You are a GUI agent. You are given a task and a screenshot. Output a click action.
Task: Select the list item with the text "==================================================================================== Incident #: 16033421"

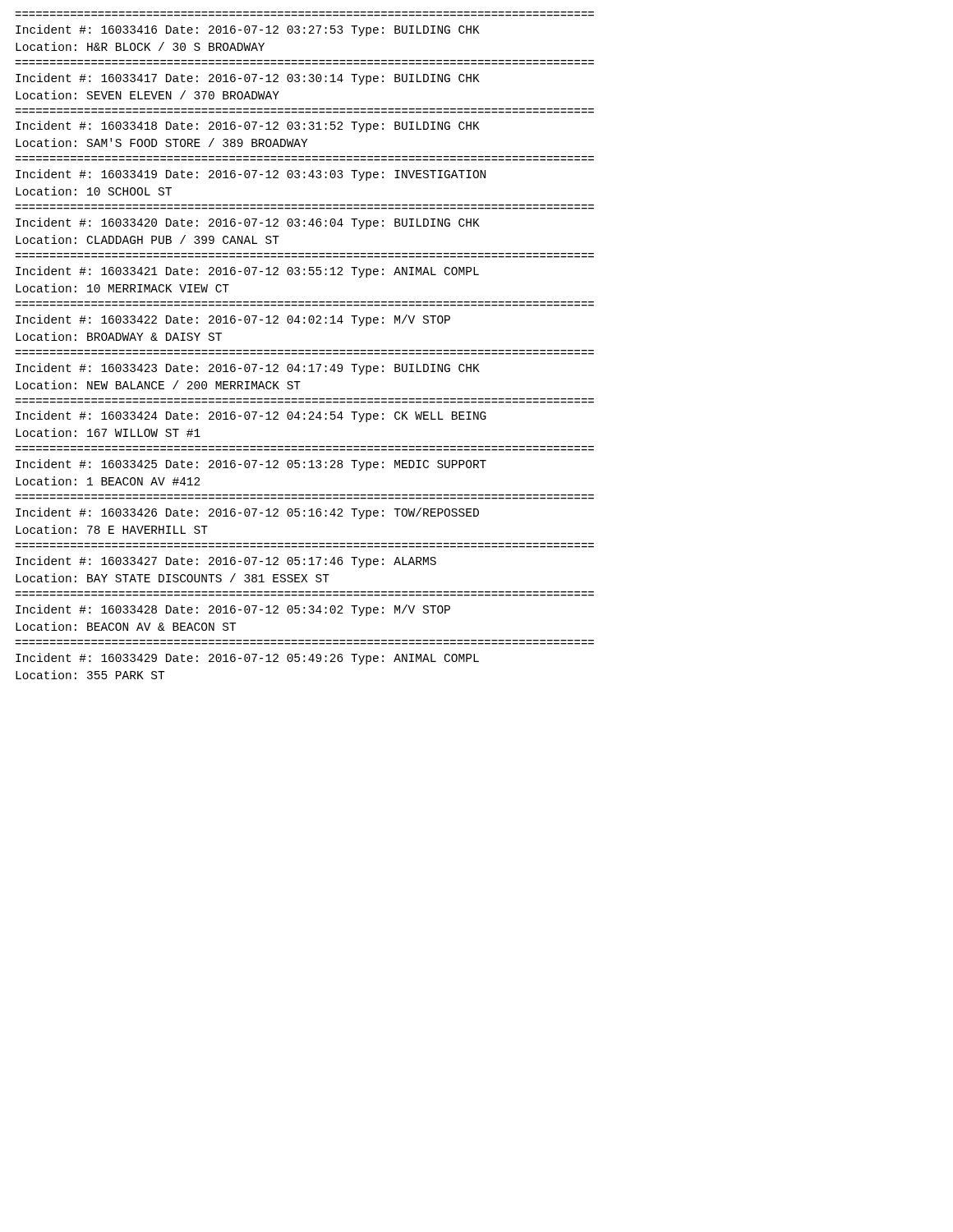[x=476, y=274]
